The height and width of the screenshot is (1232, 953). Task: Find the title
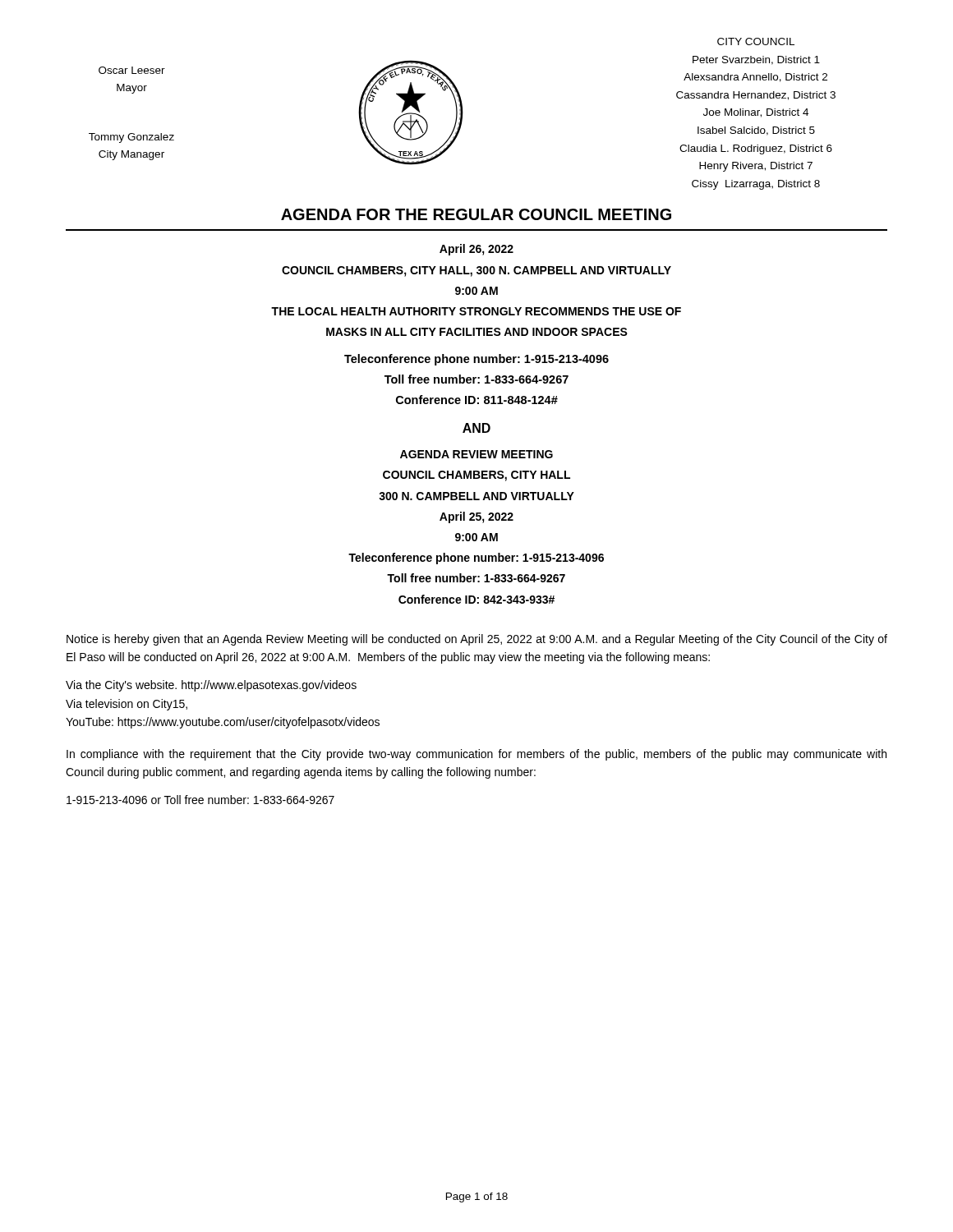tap(476, 215)
